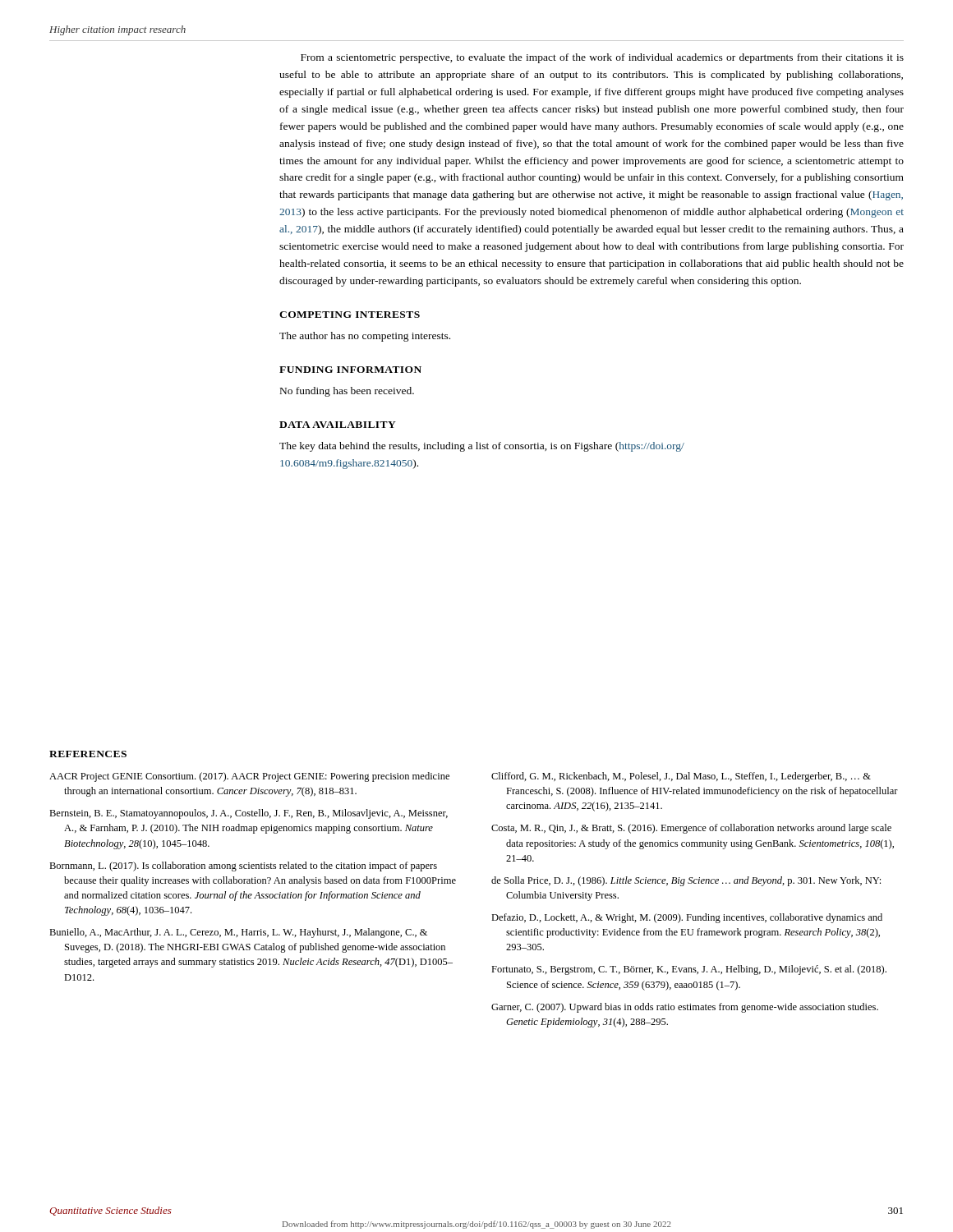Find the block on this page that starts "AACR Project GENIE Consortium. (2017). AACR"
Image resolution: width=953 pixels, height=1232 pixels.
[x=249, y=784]
